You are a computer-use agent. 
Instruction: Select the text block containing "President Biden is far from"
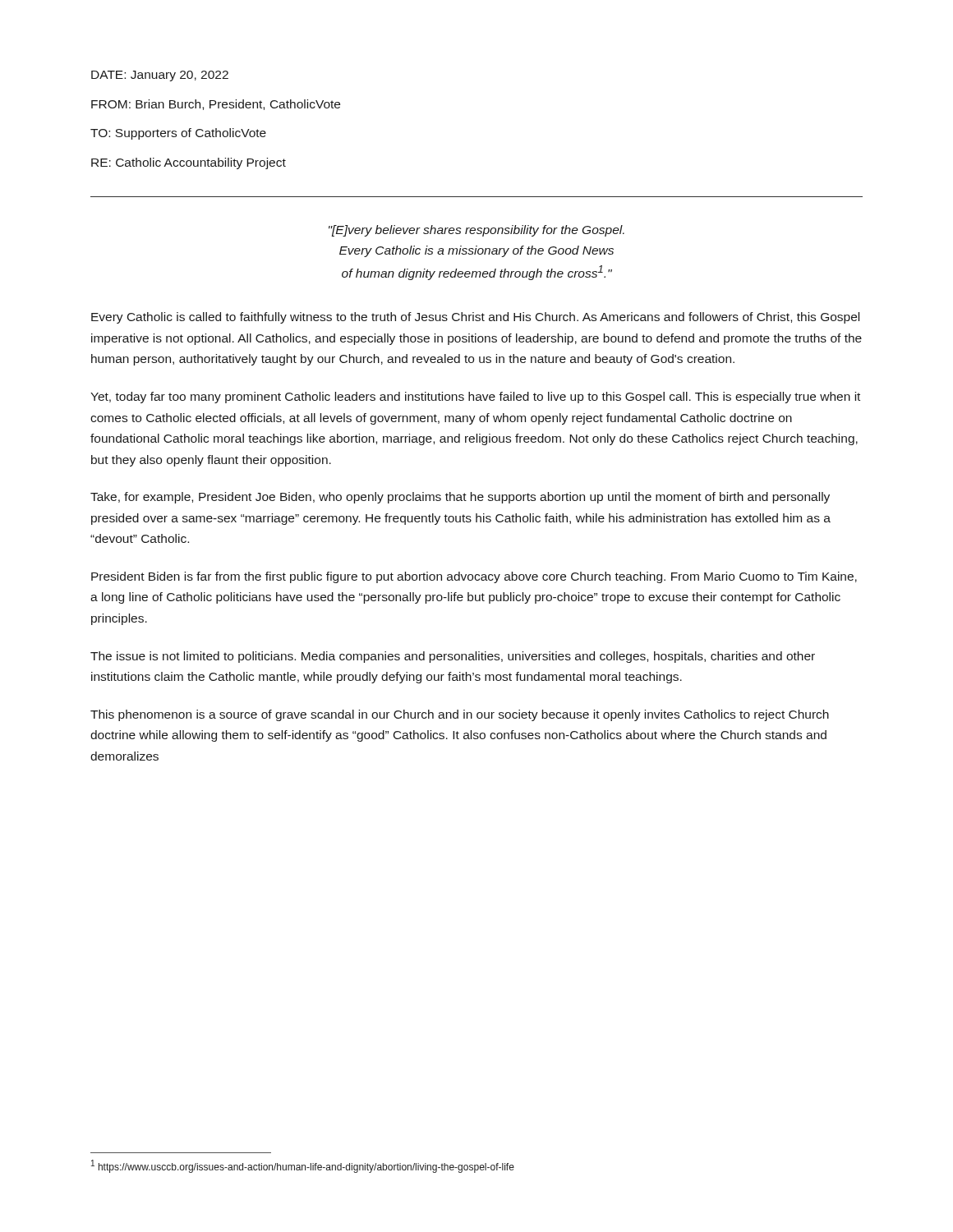pyautogui.click(x=474, y=597)
